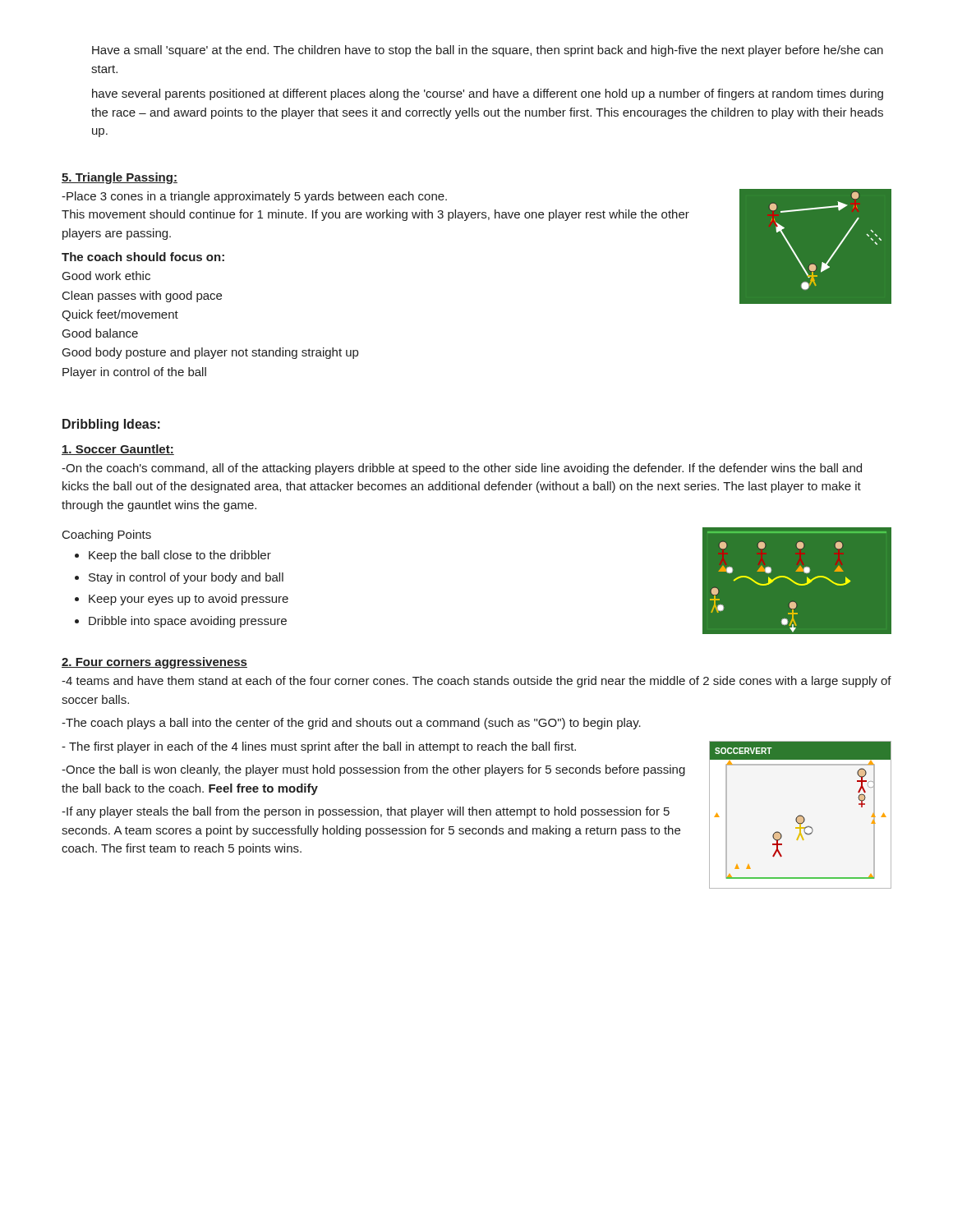Image resolution: width=953 pixels, height=1232 pixels.
Task: Click on the section header containing "2. Four corners aggressiveness"
Action: 154,662
